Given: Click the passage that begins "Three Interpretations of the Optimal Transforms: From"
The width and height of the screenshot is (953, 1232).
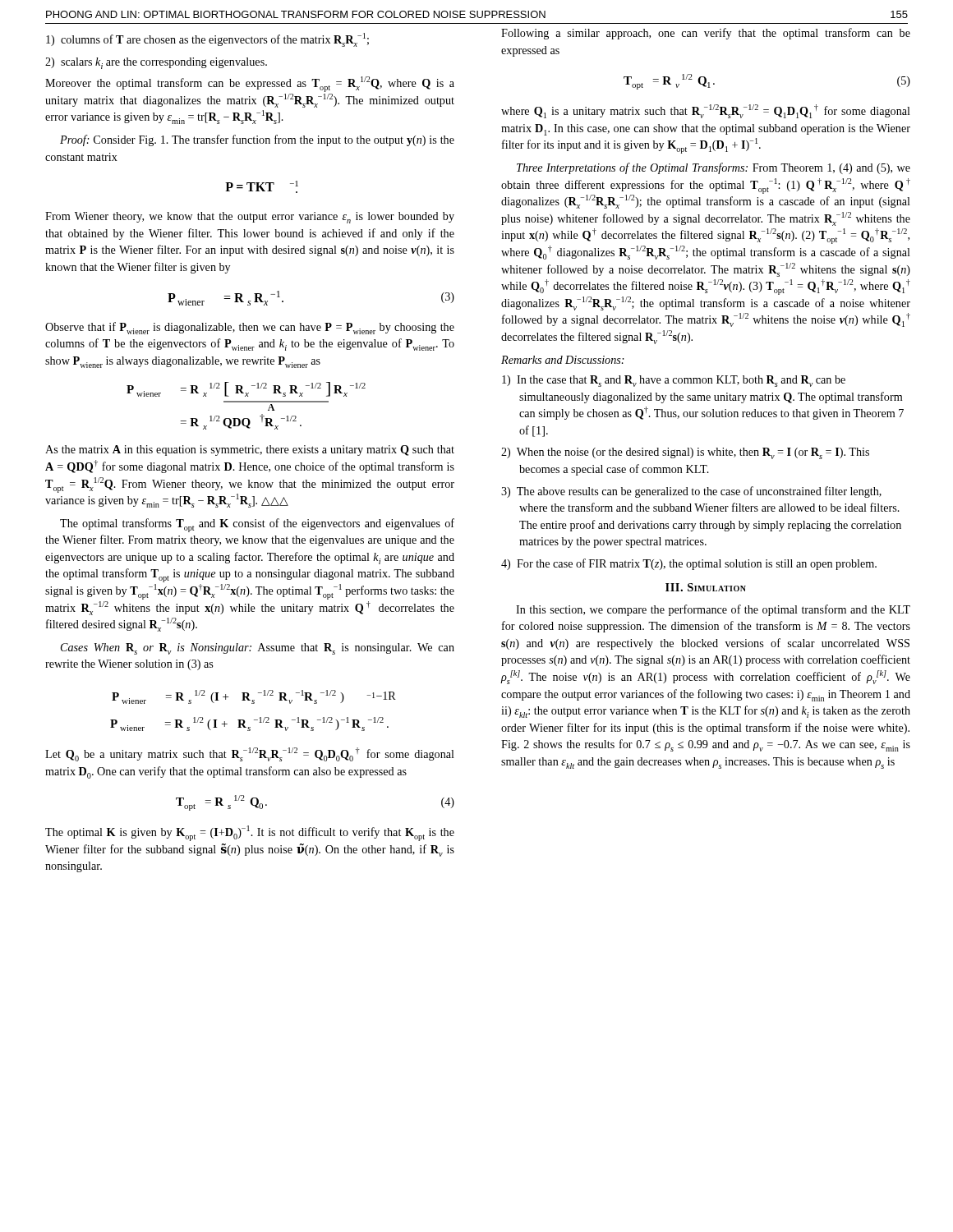Looking at the screenshot, I should [706, 253].
